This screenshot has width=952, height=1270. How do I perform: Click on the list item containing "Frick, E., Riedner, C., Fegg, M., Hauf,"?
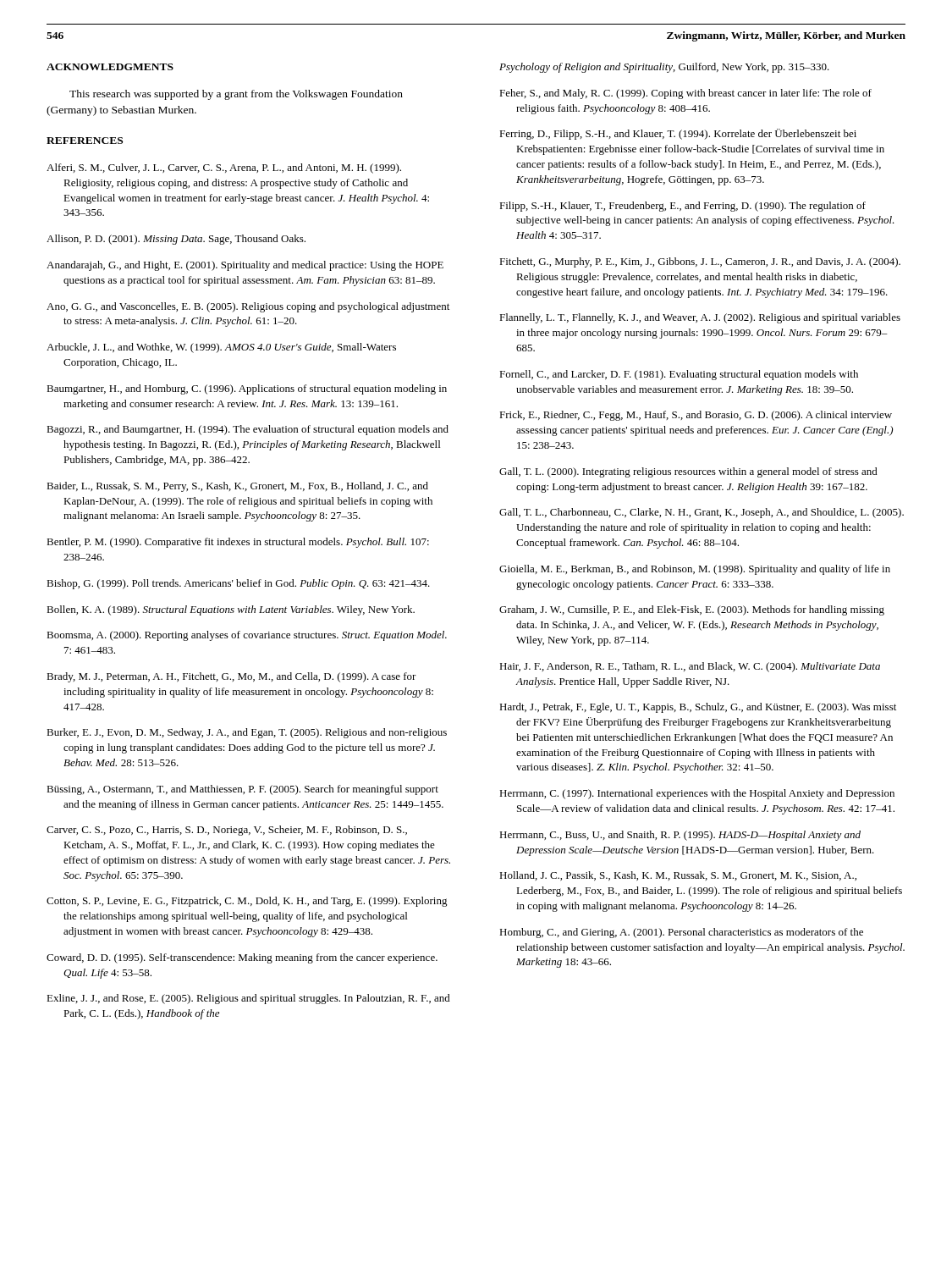tap(696, 430)
